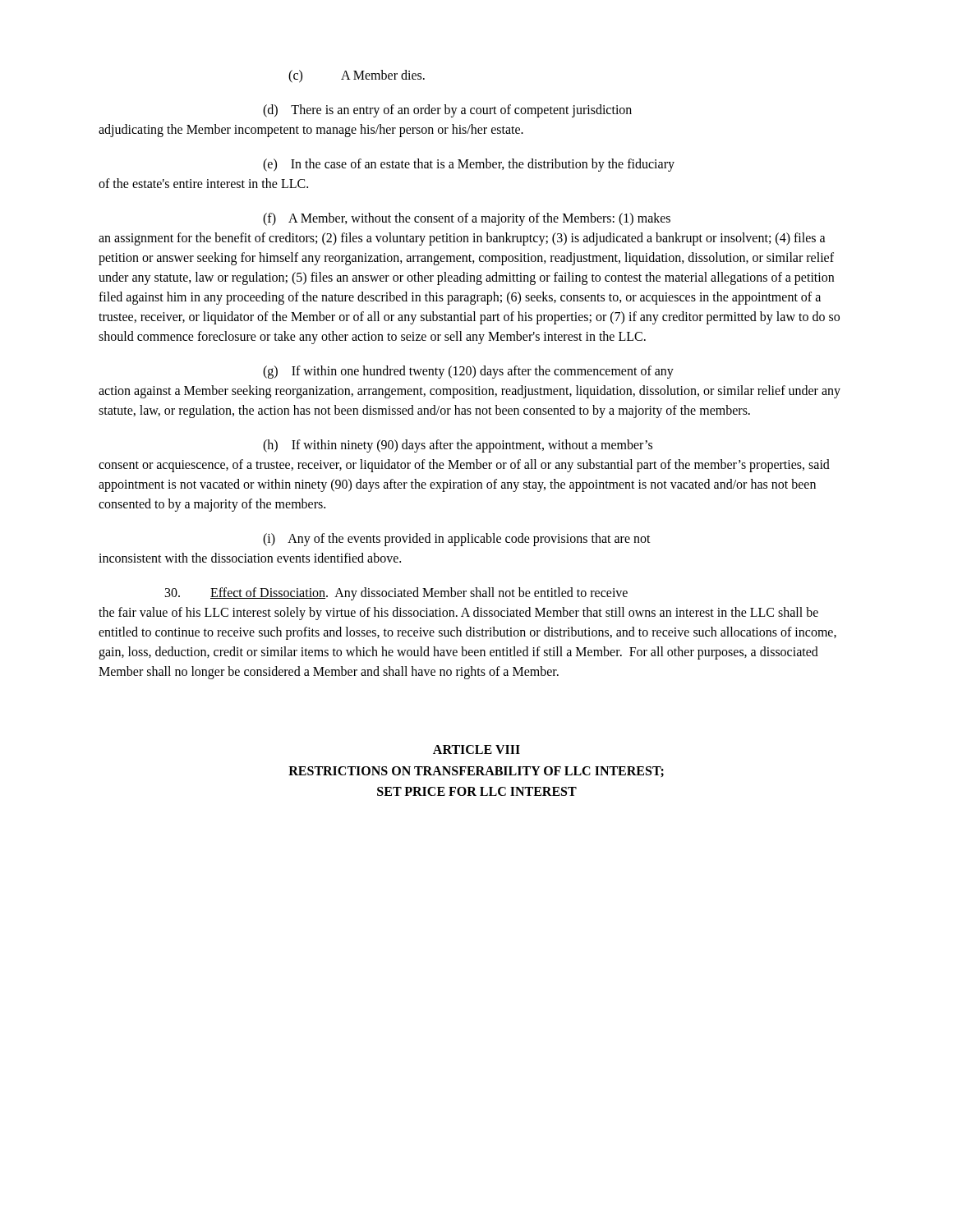Find "(c) A Member dies." on this page
Image resolution: width=953 pixels, height=1232 pixels.
click(x=344, y=76)
